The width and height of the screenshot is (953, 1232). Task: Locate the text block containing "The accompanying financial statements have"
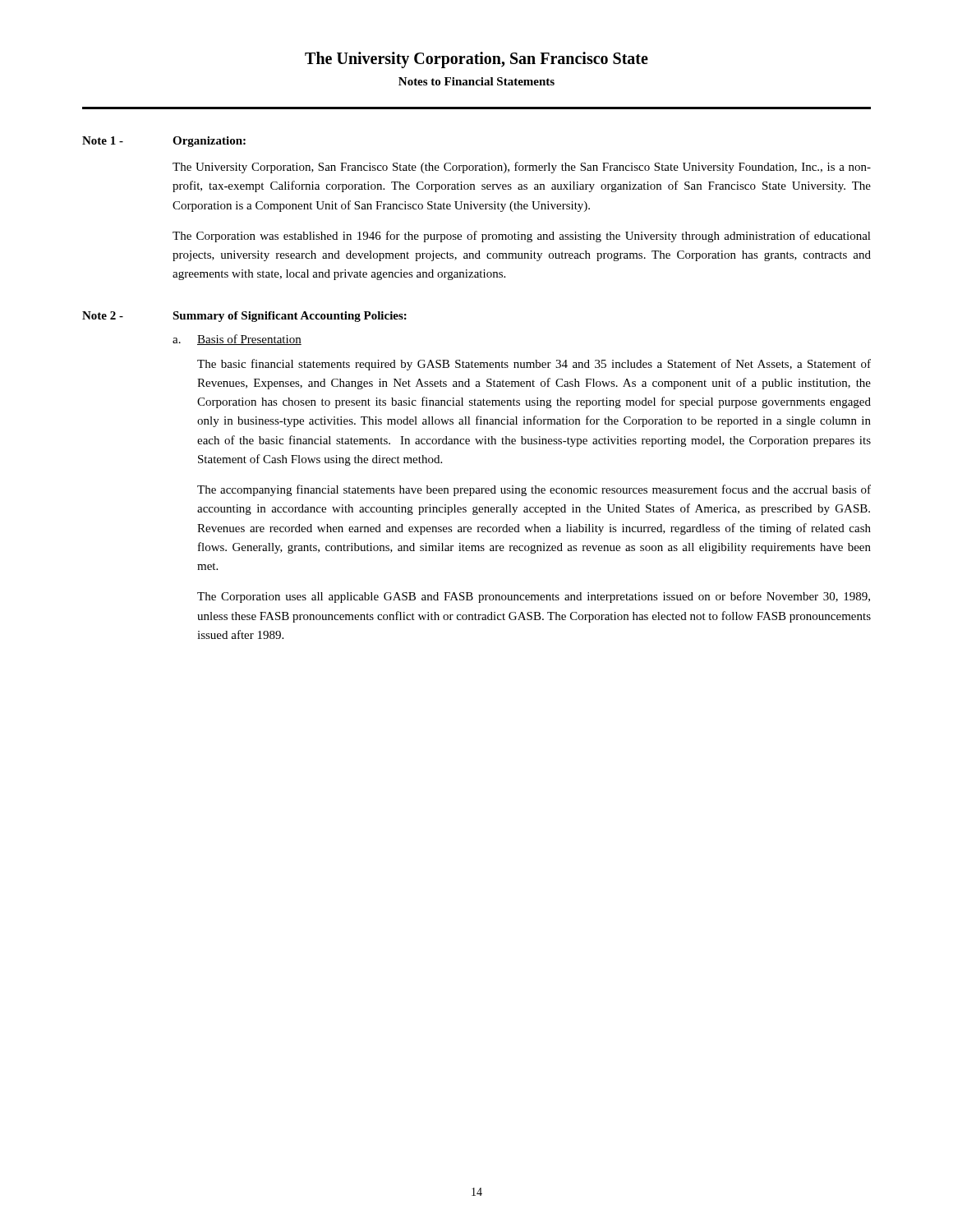(534, 528)
